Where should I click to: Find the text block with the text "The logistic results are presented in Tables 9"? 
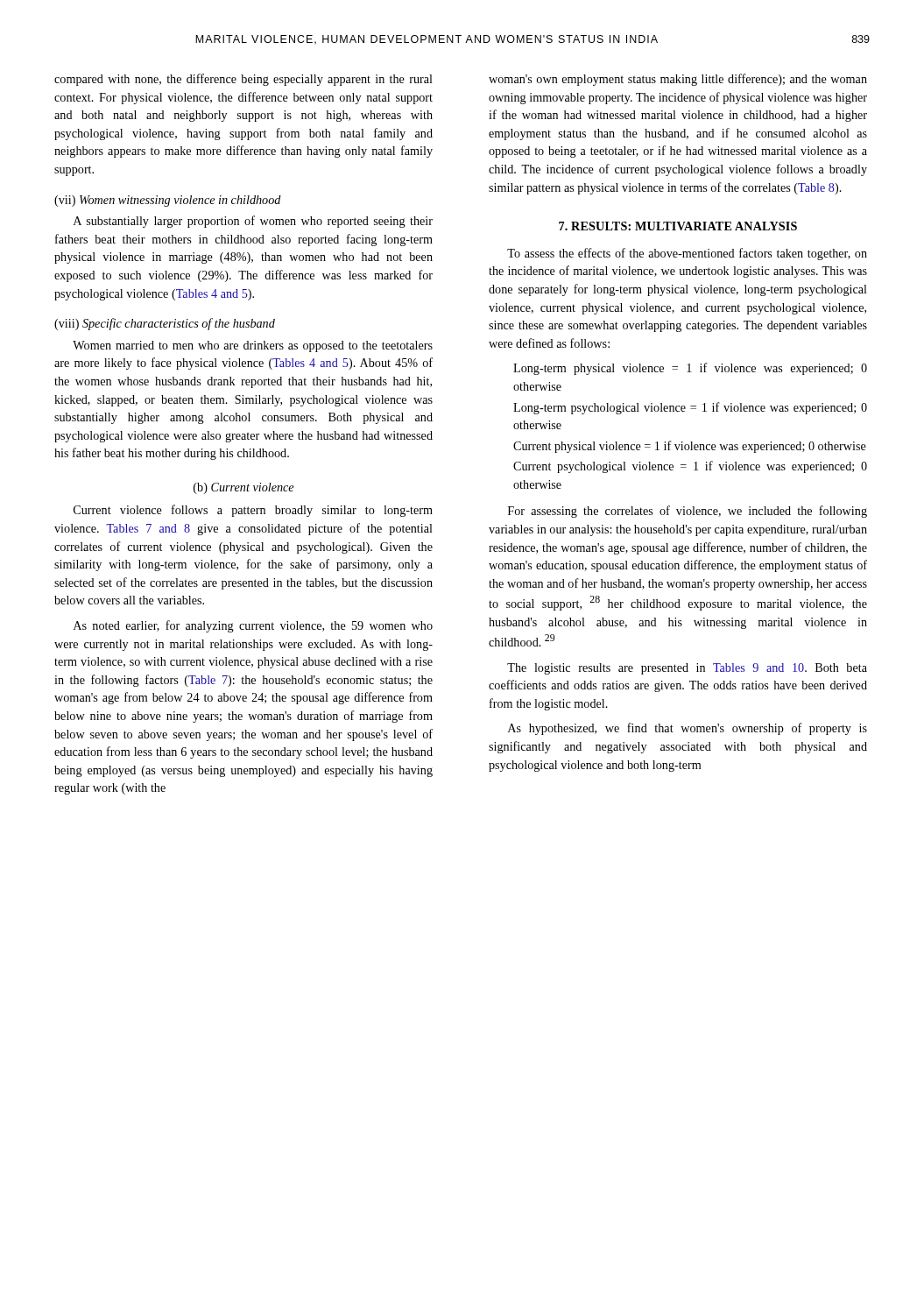(678, 686)
